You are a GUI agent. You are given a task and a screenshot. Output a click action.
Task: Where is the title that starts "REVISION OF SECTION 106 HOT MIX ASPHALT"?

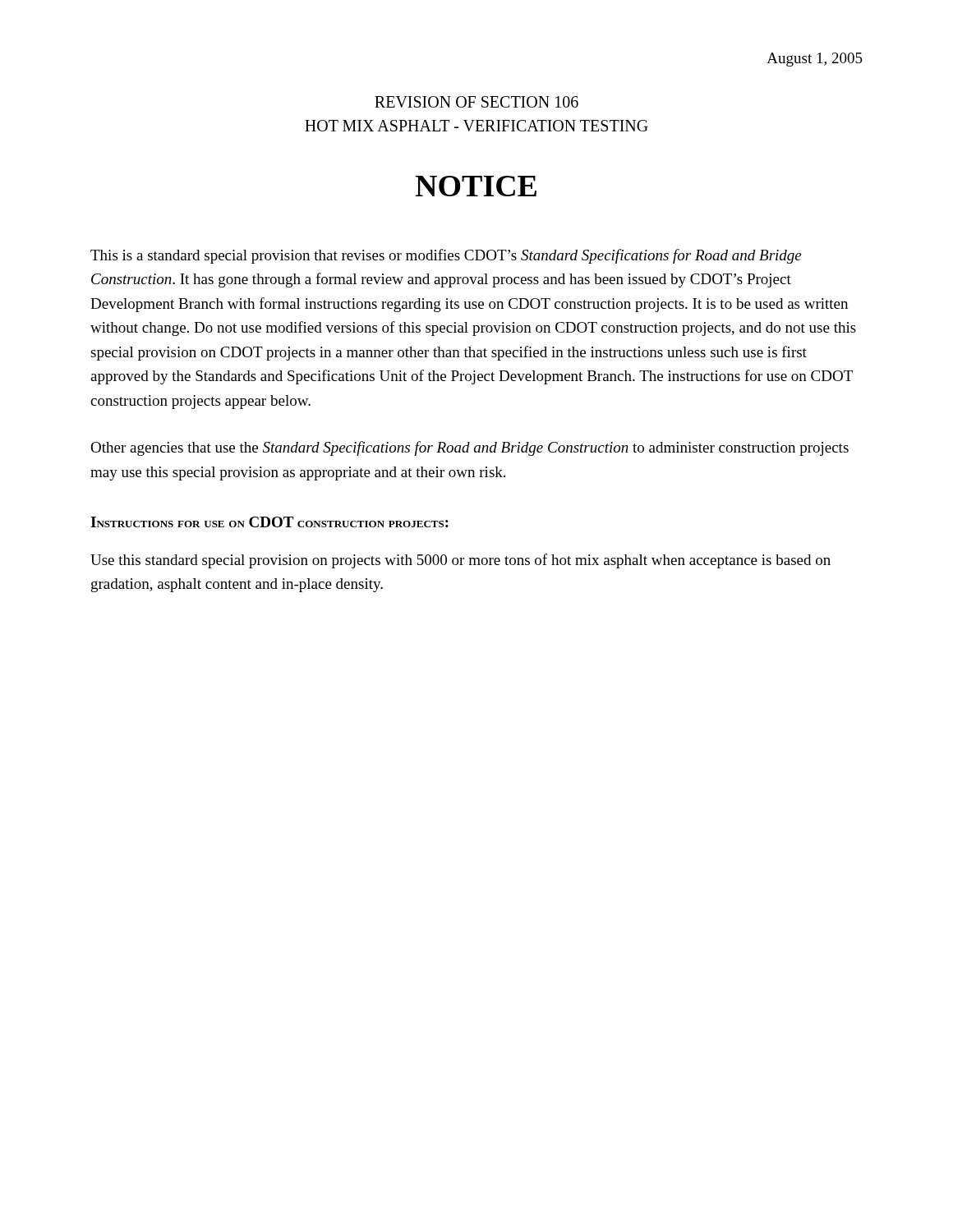click(x=476, y=114)
